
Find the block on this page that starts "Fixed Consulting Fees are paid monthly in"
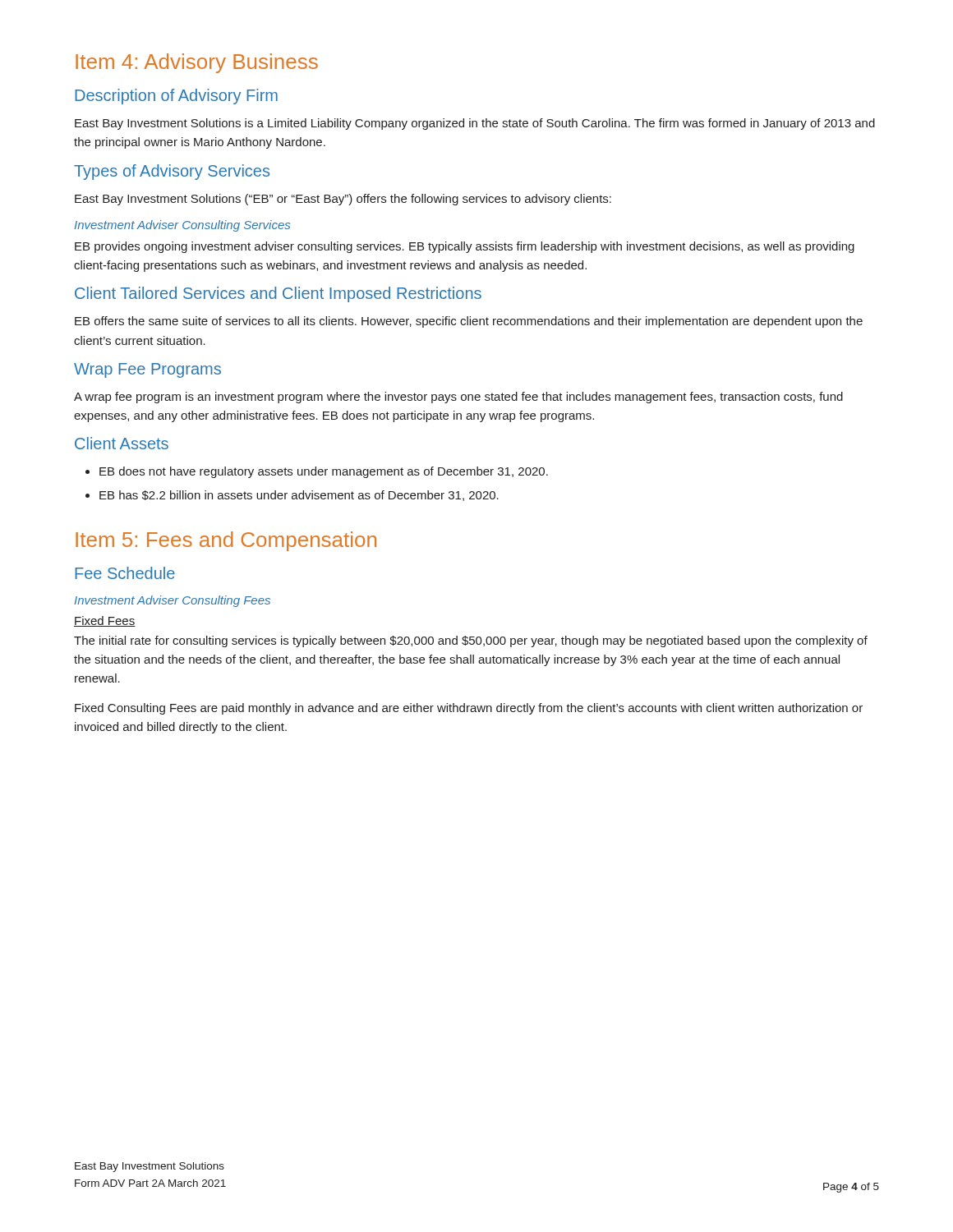point(476,717)
